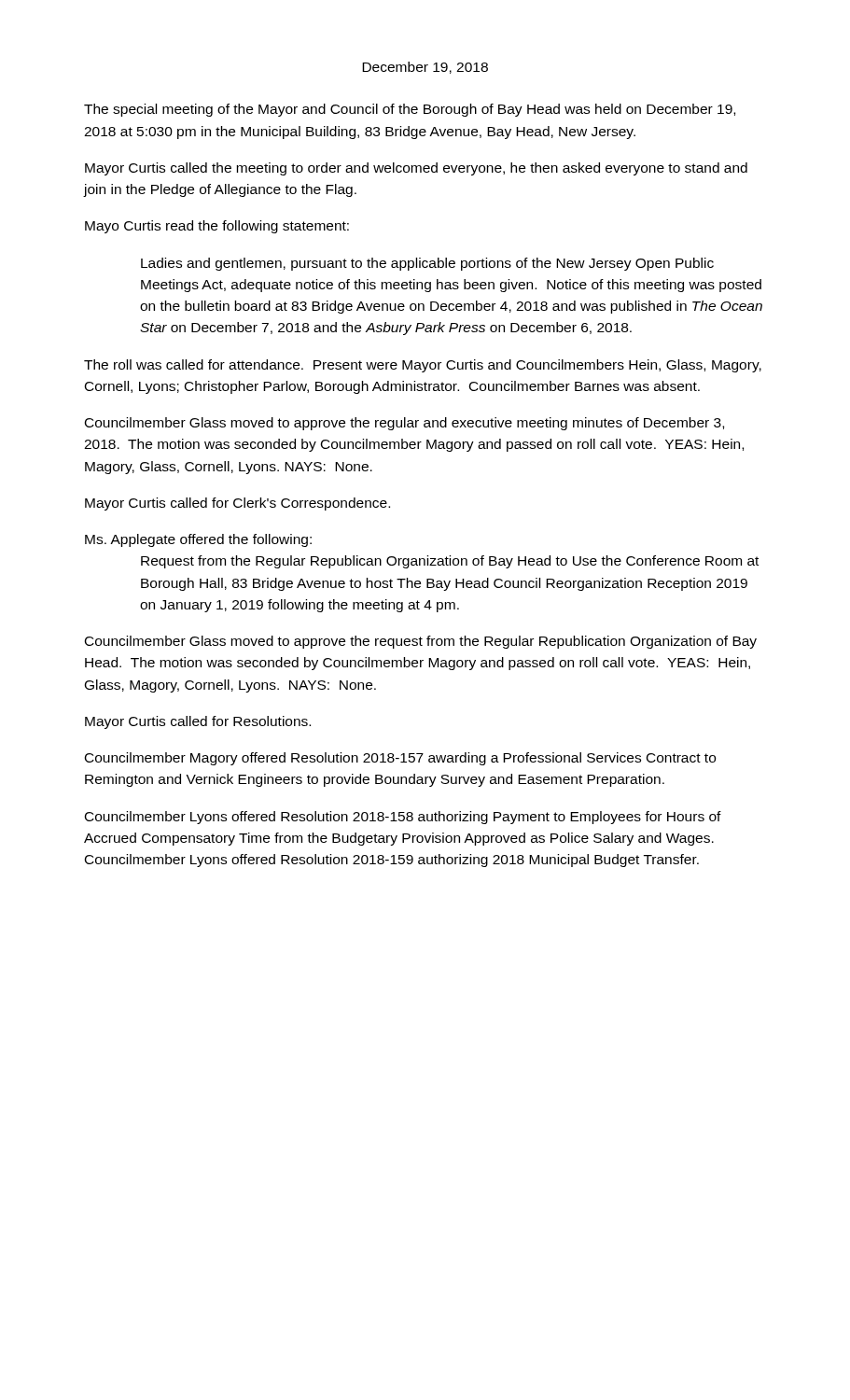Find the block starting "Mayor Curtis called the meeting to"
This screenshot has width=850, height=1400.
(416, 178)
